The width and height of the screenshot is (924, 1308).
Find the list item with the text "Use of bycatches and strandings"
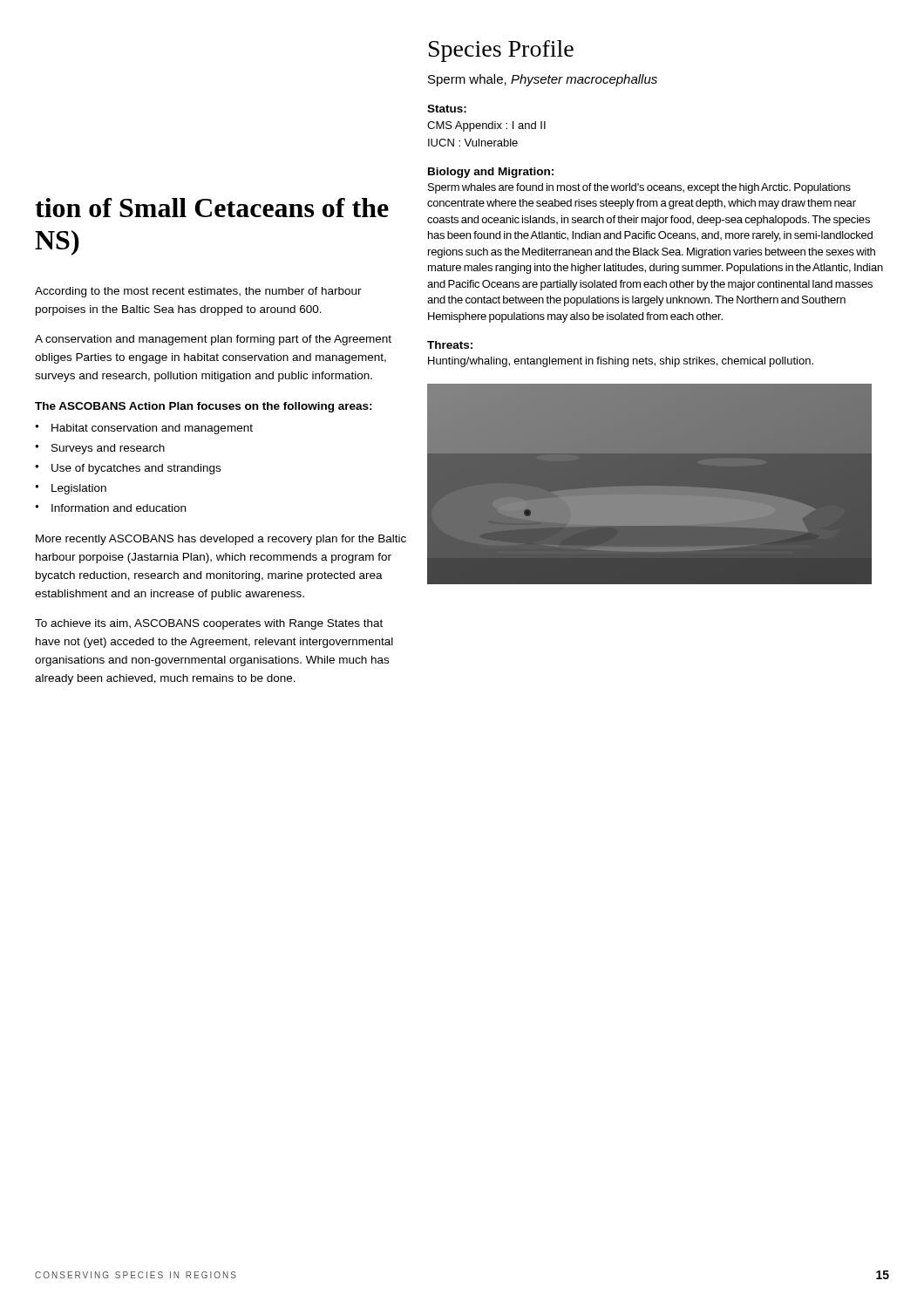[x=136, y=468]
